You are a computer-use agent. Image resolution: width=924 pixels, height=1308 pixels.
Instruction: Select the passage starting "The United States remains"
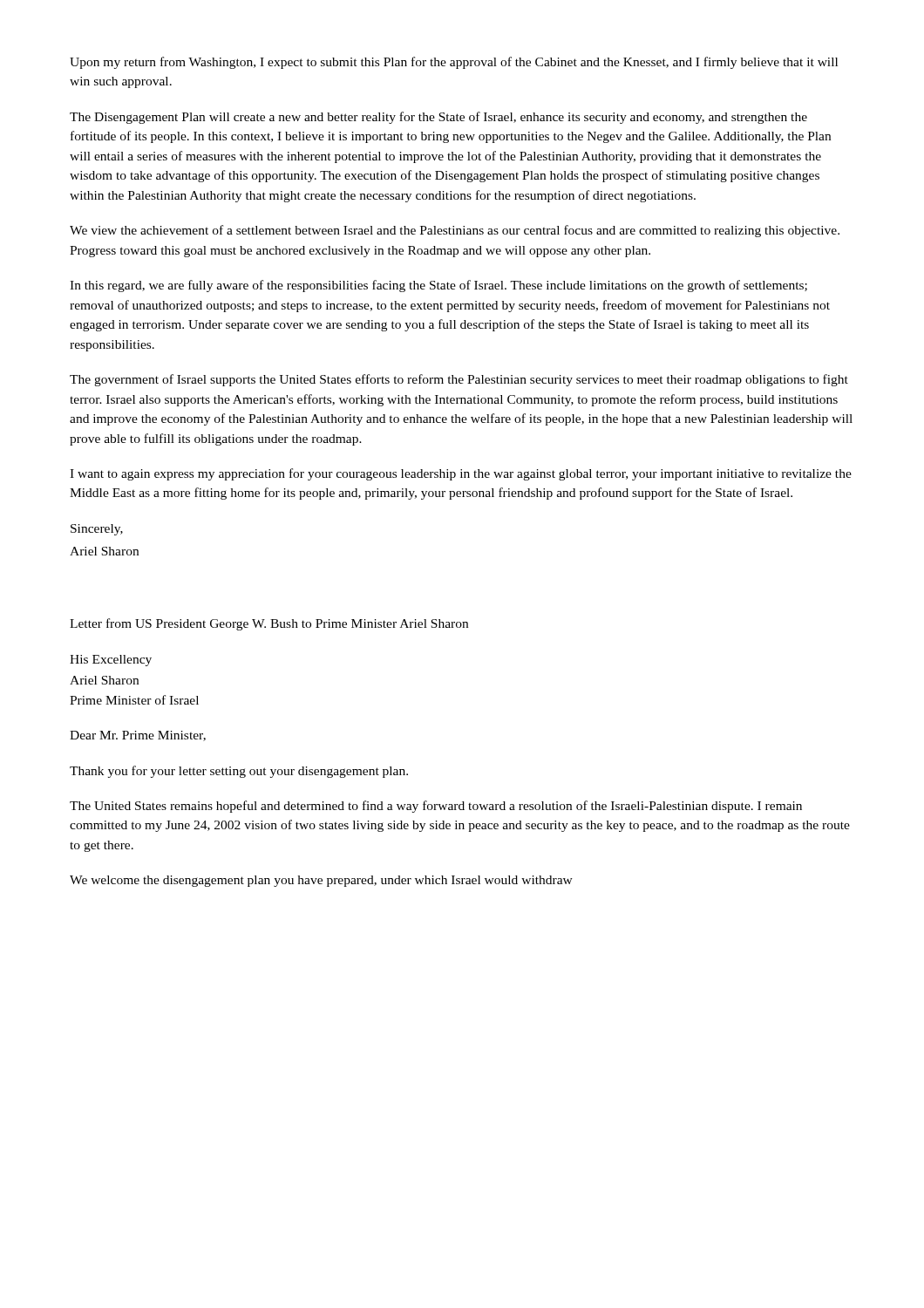(x=460, y=825)
